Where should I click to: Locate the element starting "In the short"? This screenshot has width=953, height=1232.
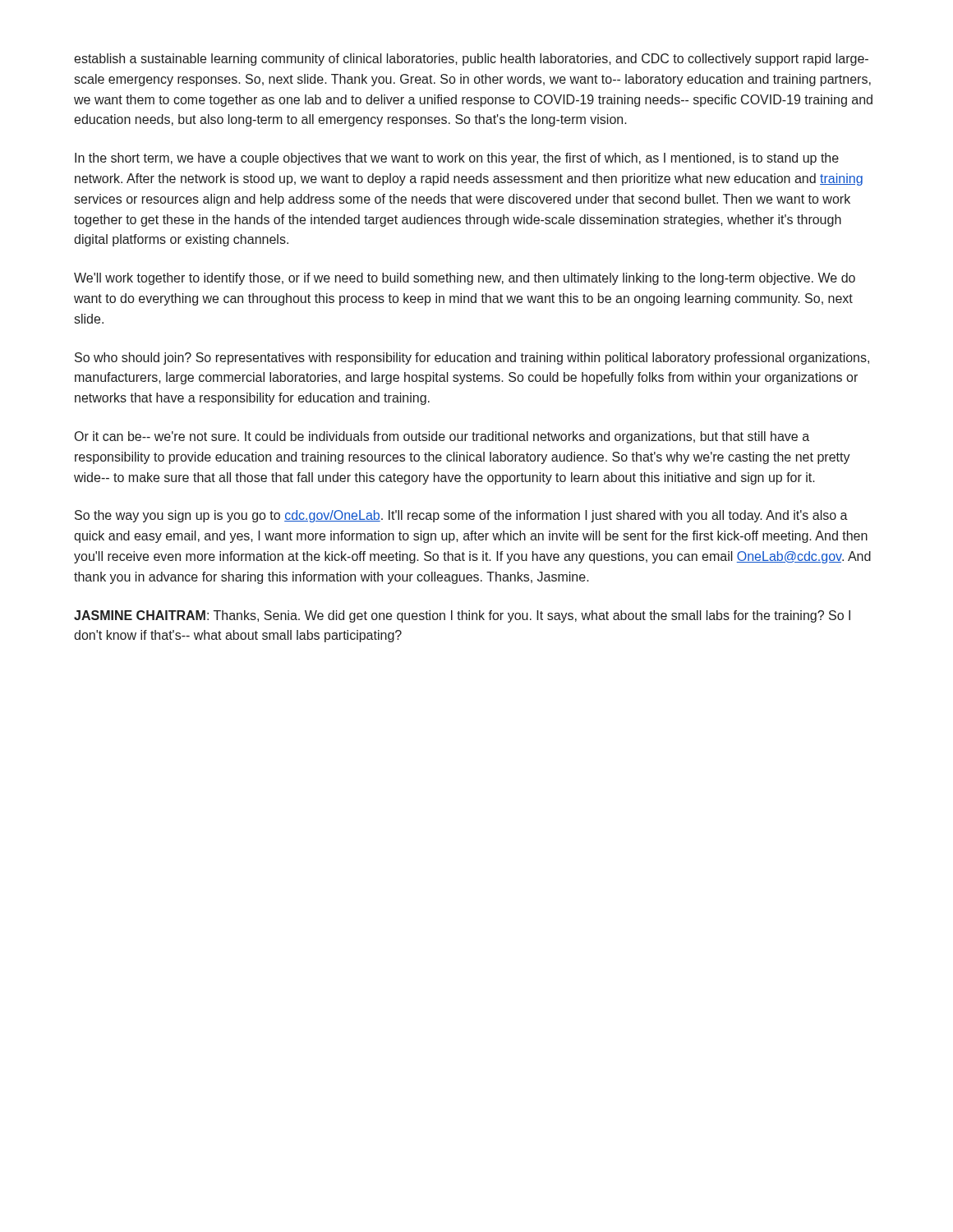click(x=469, y=199)
